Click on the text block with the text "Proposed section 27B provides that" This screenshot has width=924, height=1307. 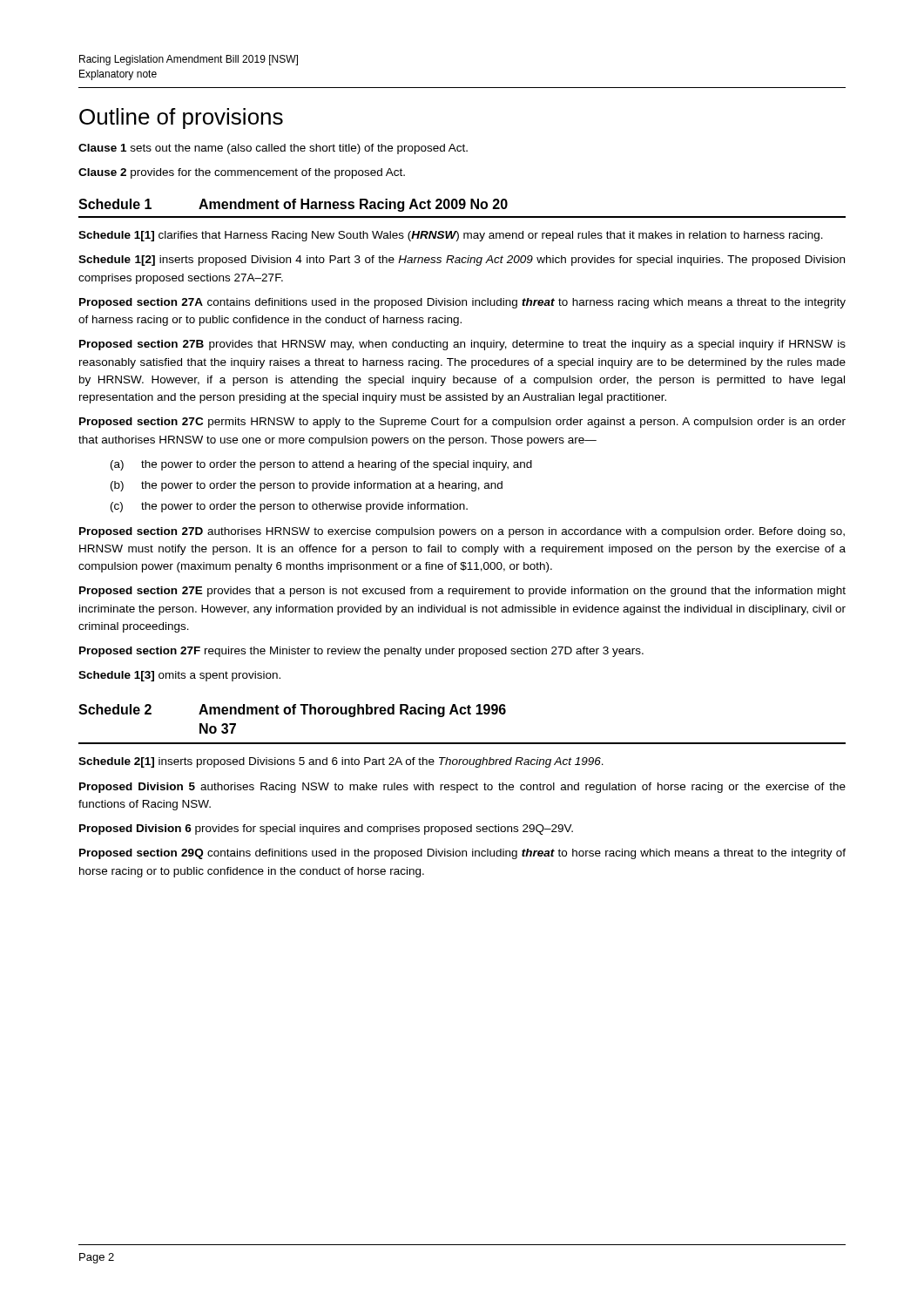(x=462, y=370)
